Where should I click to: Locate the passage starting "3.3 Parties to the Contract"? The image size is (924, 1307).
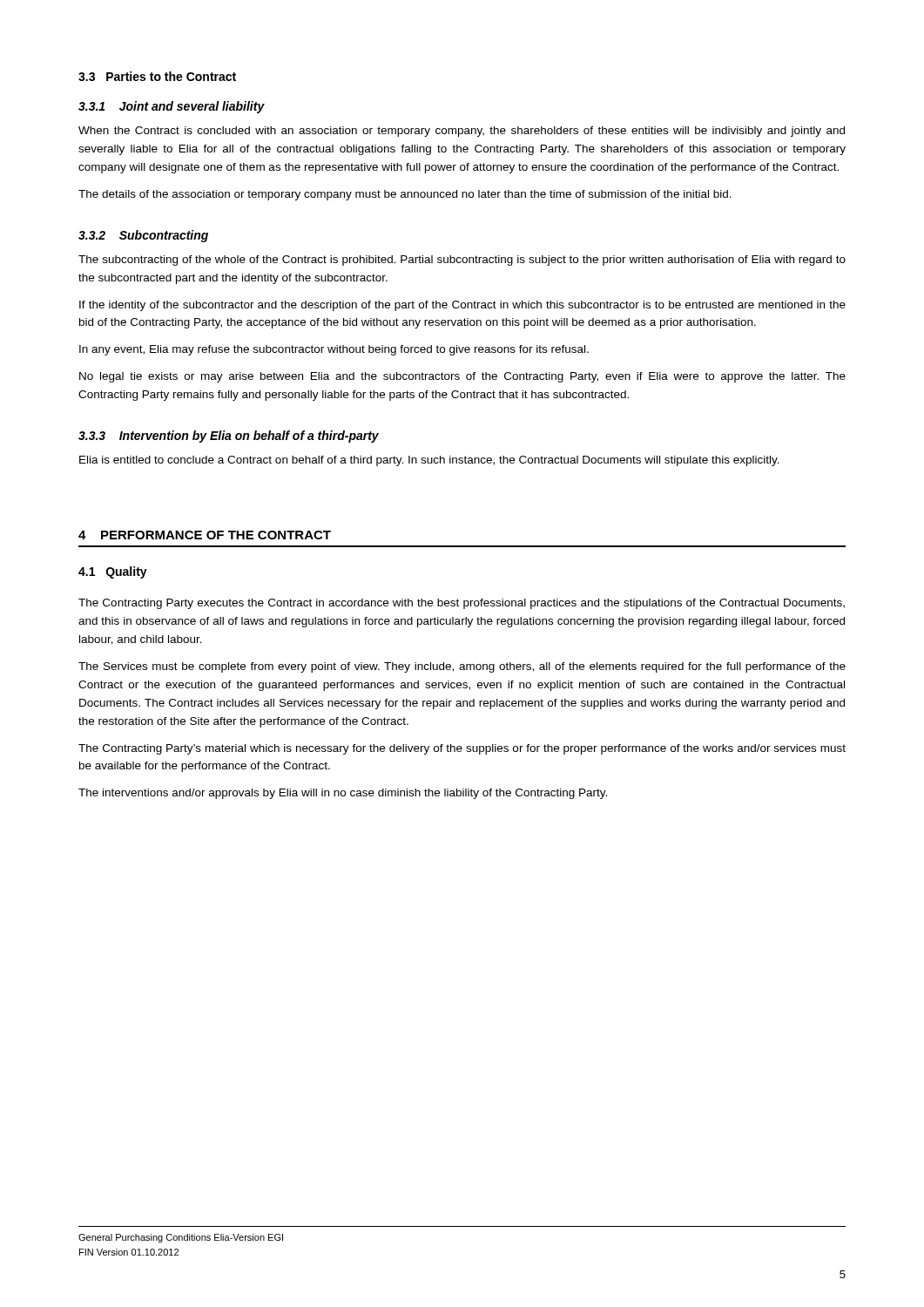click(x=157, y=77)
